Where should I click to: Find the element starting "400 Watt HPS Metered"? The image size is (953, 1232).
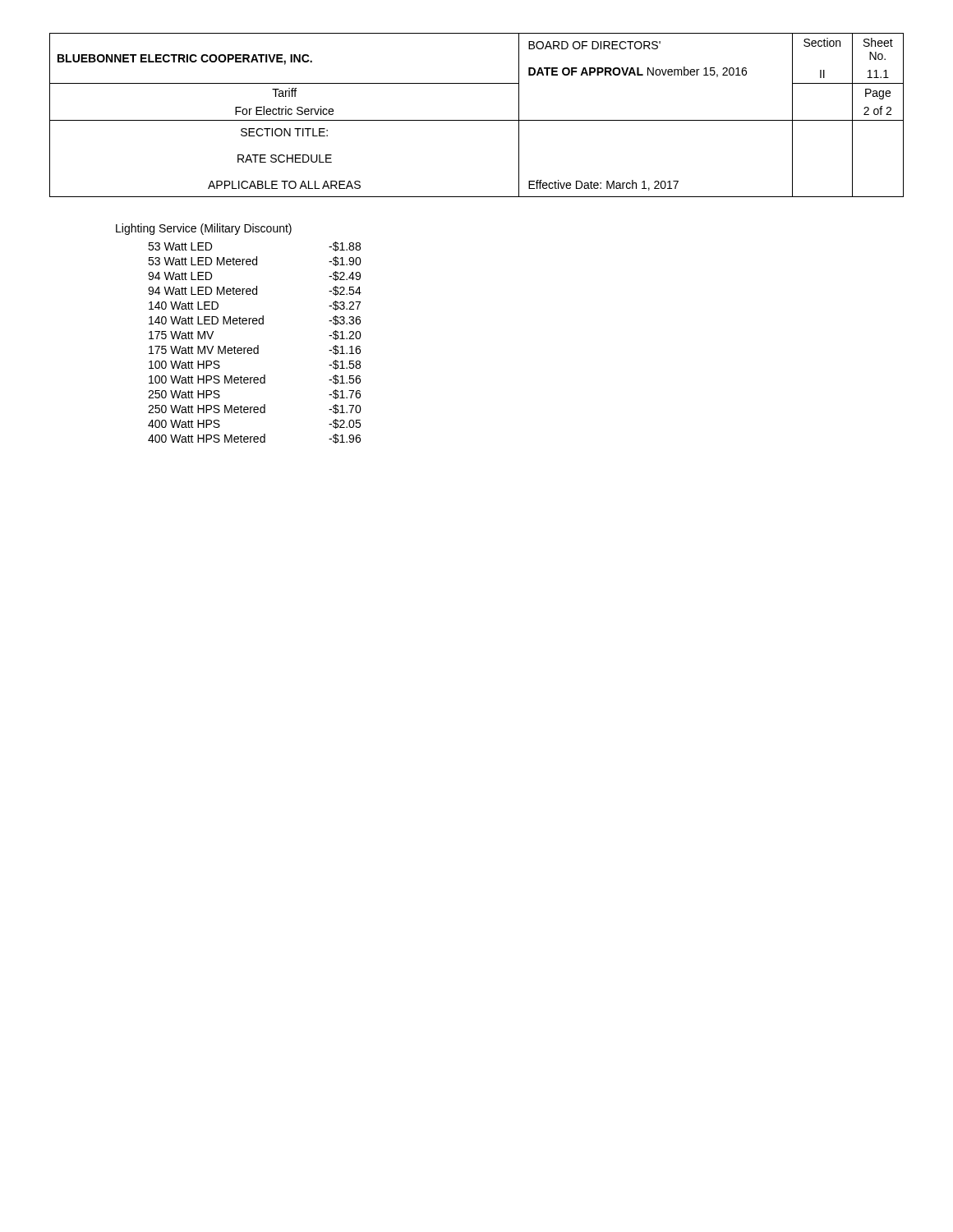coord(271,439)
